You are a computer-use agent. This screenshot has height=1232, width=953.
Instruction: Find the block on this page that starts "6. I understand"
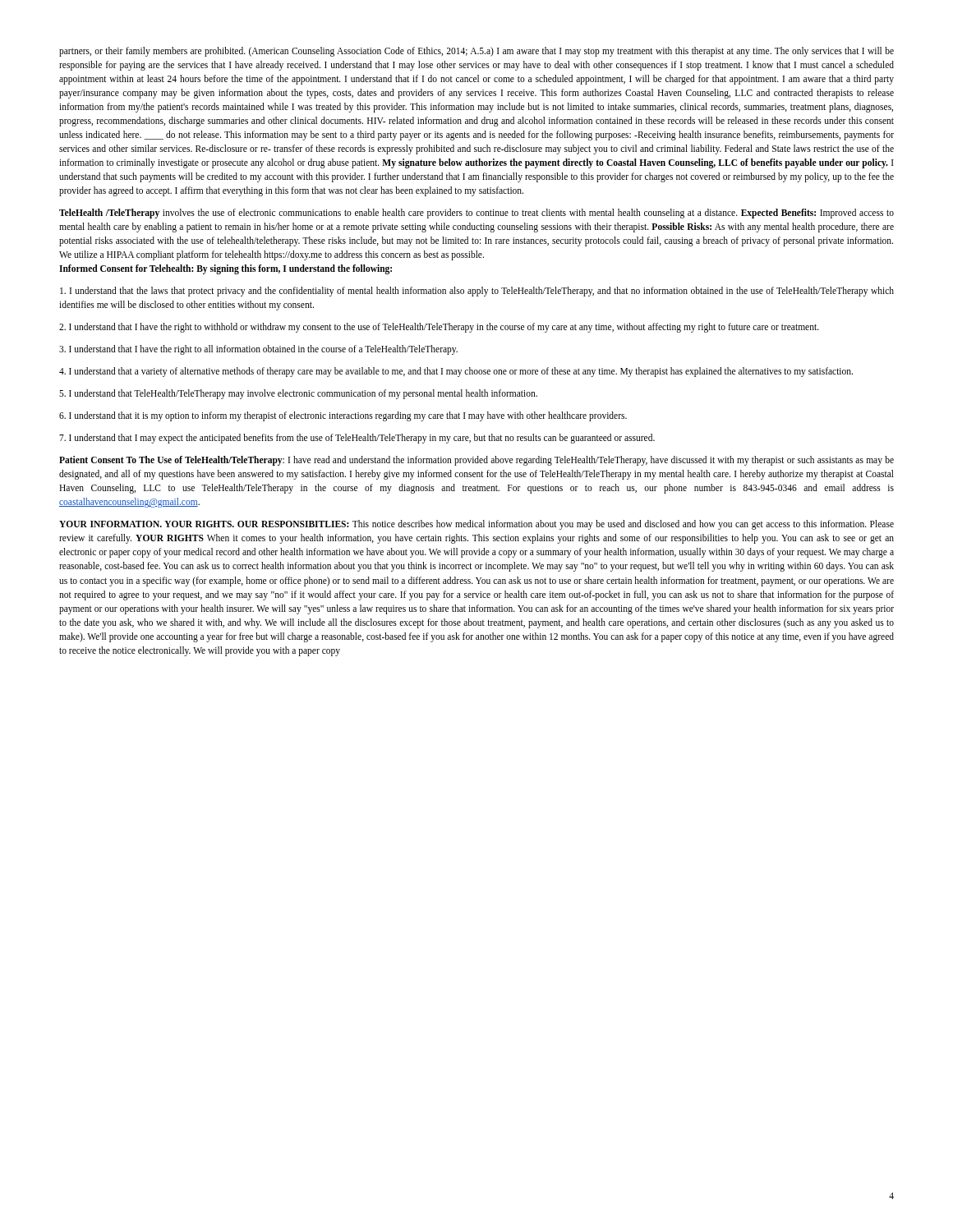(x=343, y=416)
